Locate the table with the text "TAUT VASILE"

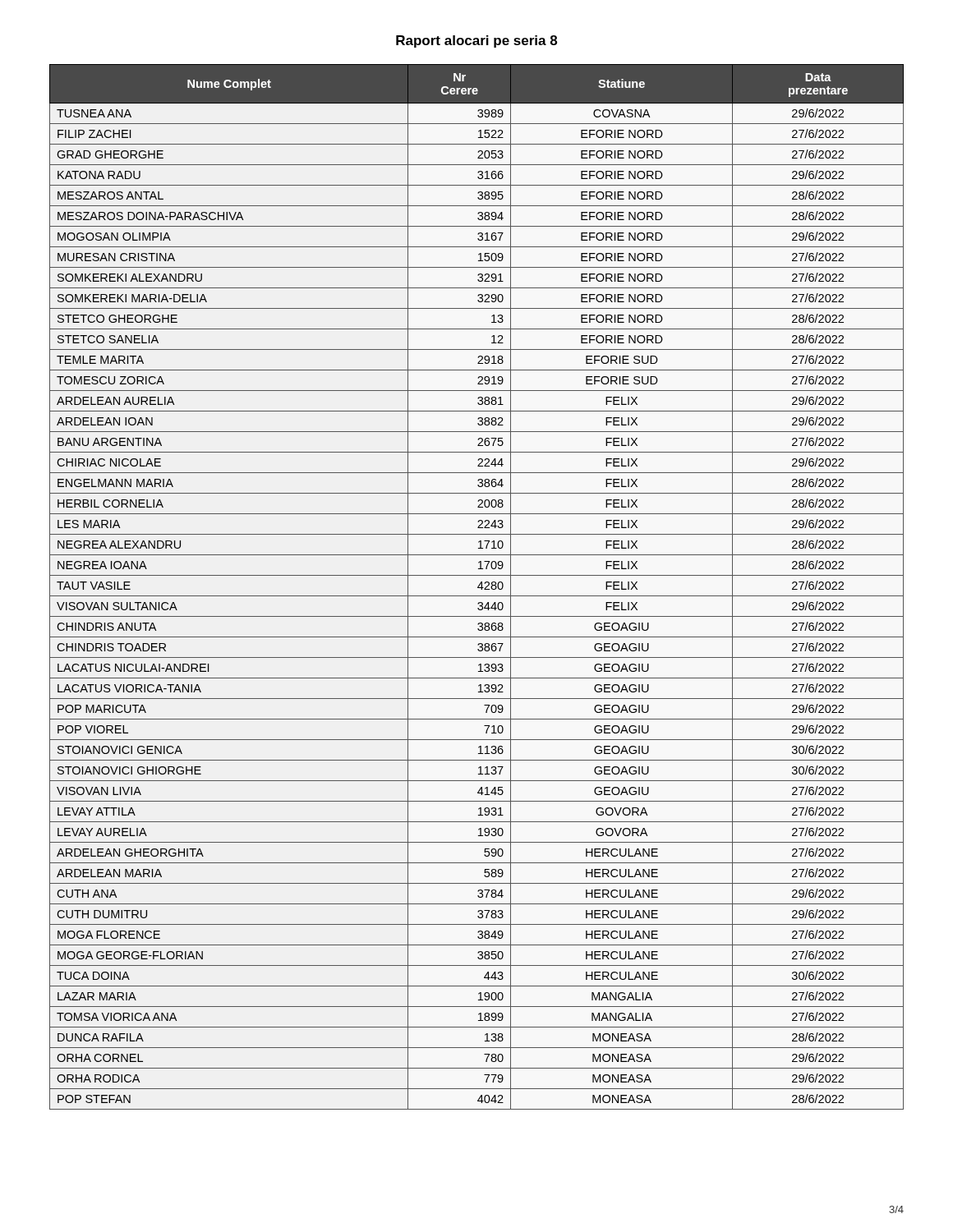[x=476, y=587]
